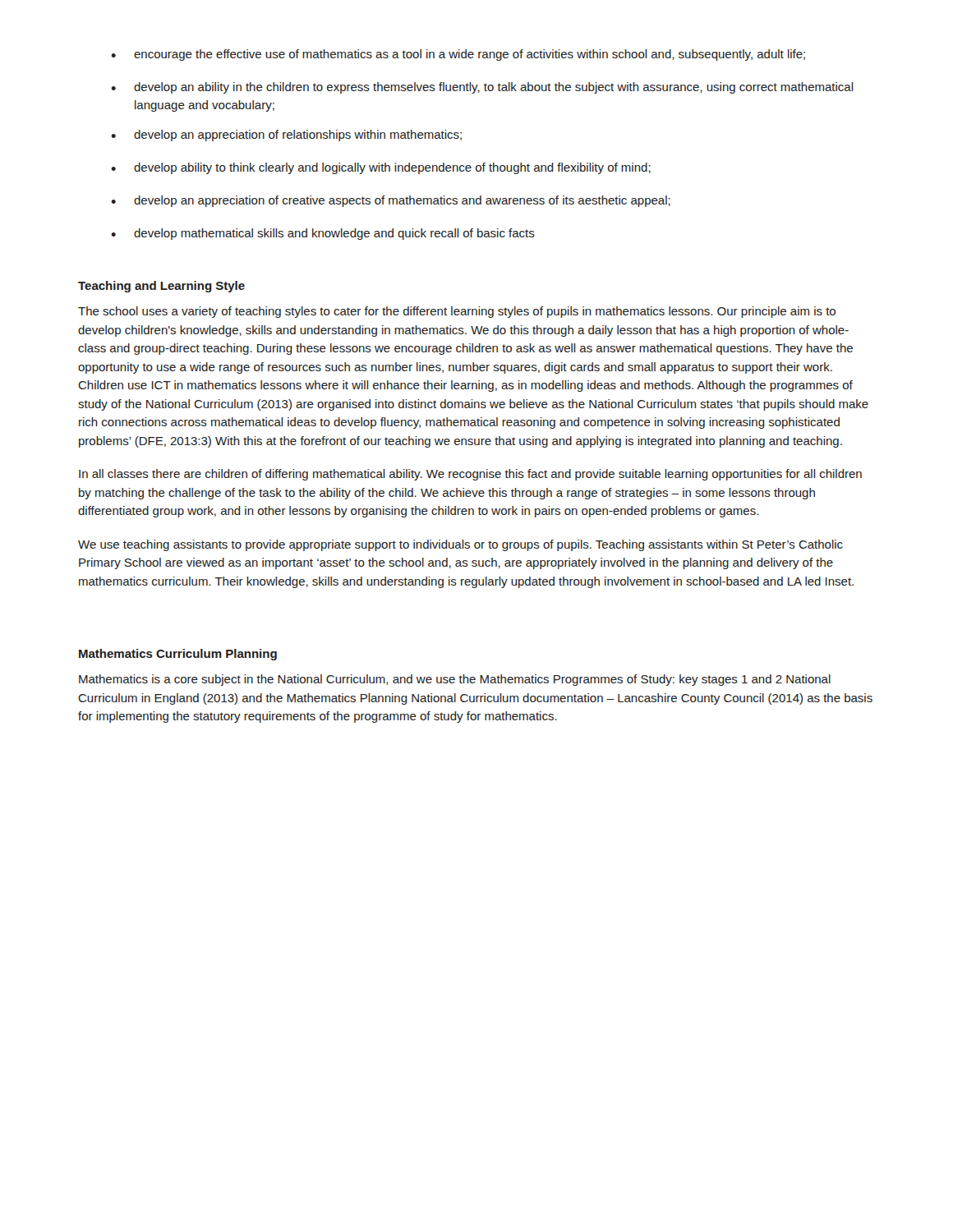Find the text block that says "The school uses a variety"
Image resolution: width=953 pixels, height=1232 pixels.
(473, 376)
